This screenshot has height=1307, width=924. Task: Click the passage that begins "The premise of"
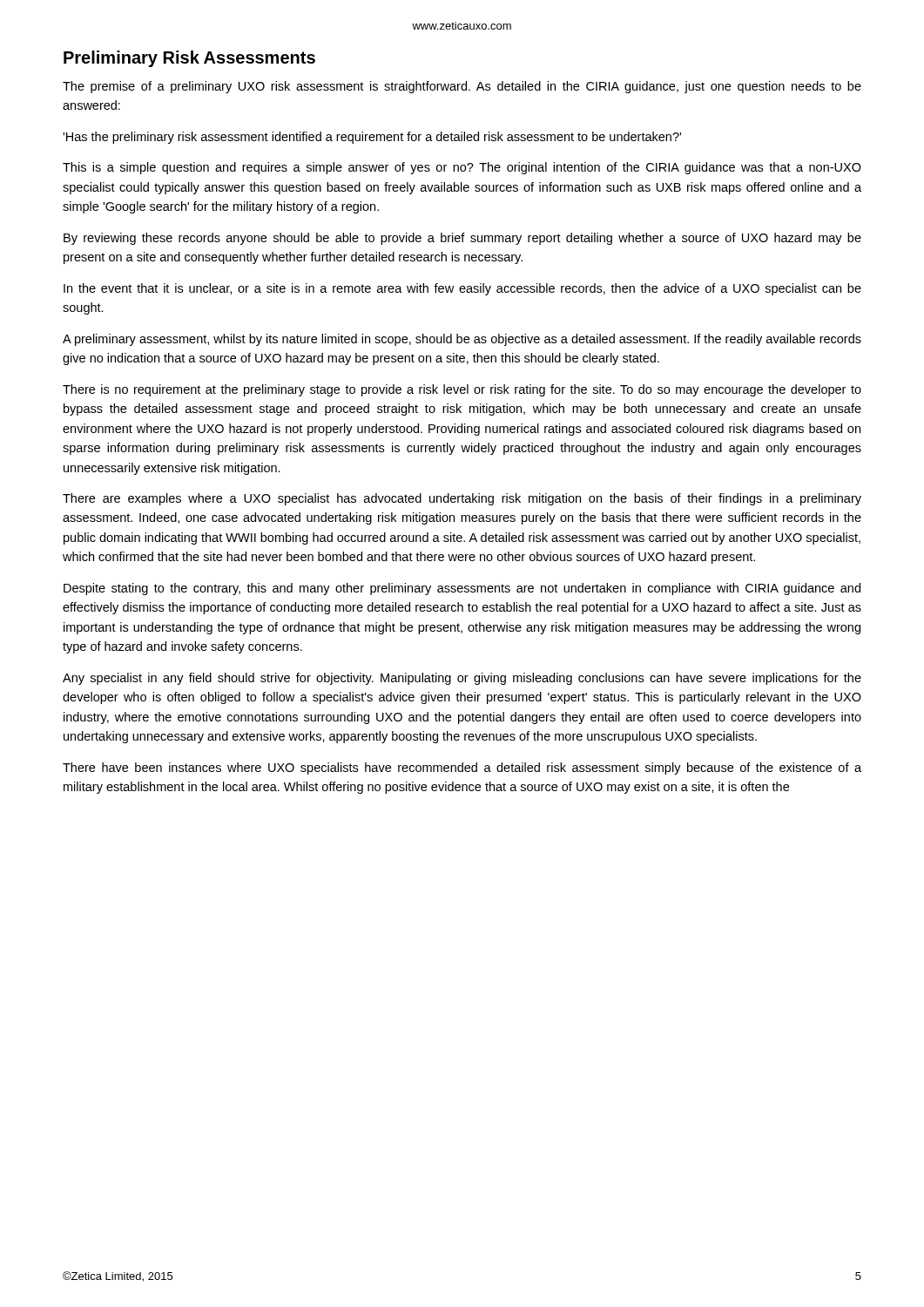pyautogui.click(x=462, y=96)
